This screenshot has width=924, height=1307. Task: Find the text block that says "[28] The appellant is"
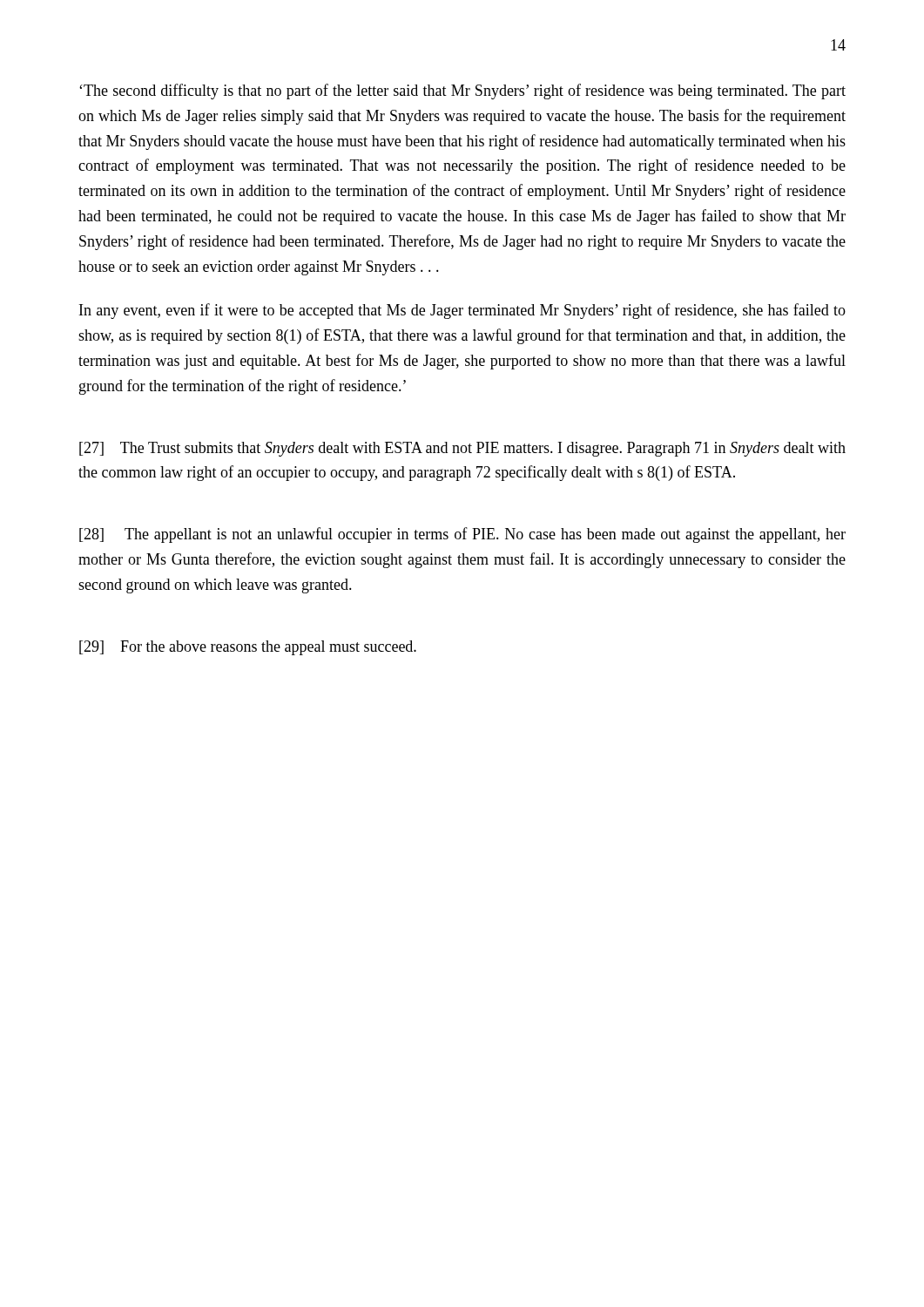click(x=462, y=559)
